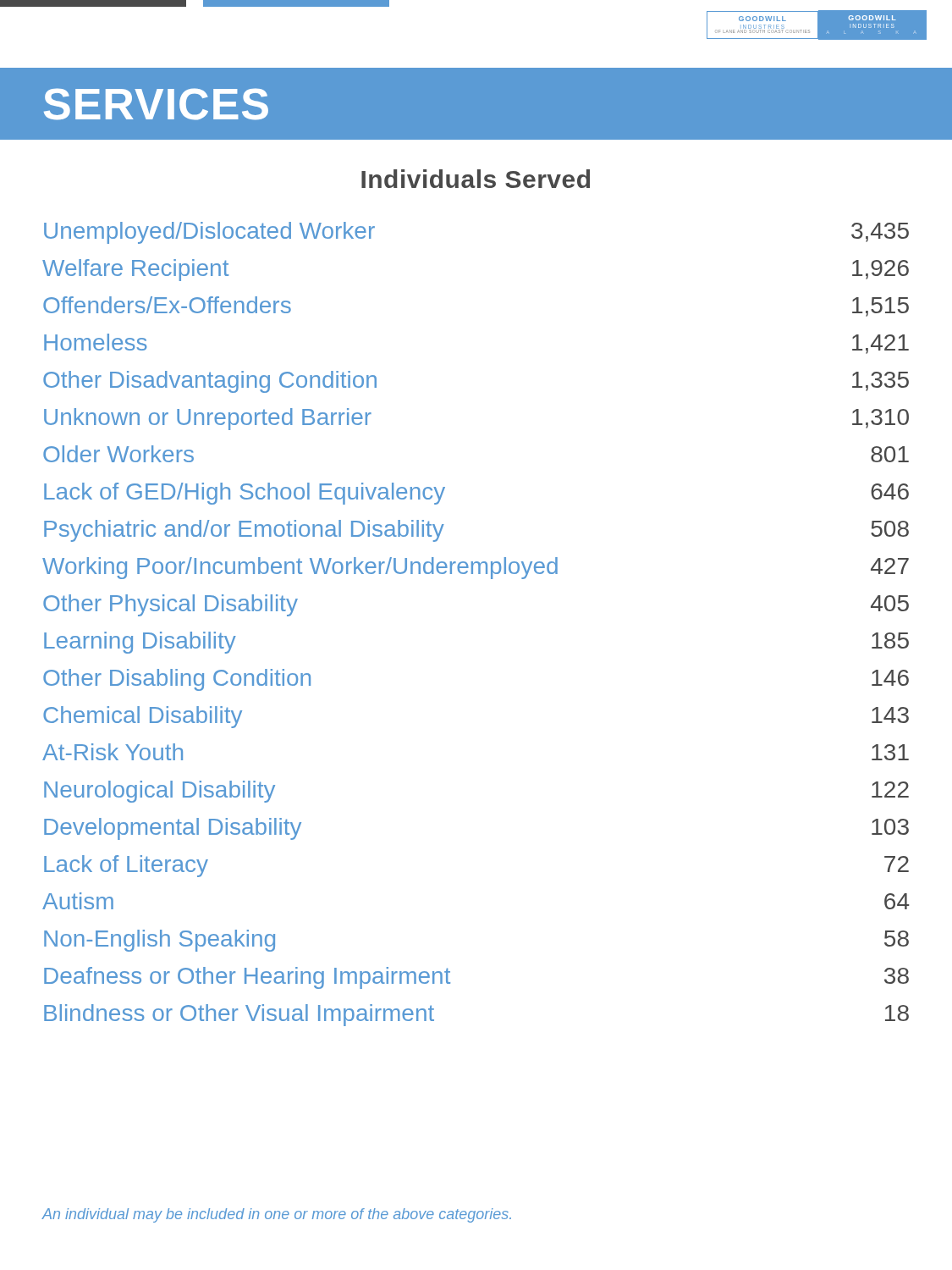Select the list item containing "Unemployed/Dislocated Worker 3,435"
The image size is (952, 1270).
210,232
